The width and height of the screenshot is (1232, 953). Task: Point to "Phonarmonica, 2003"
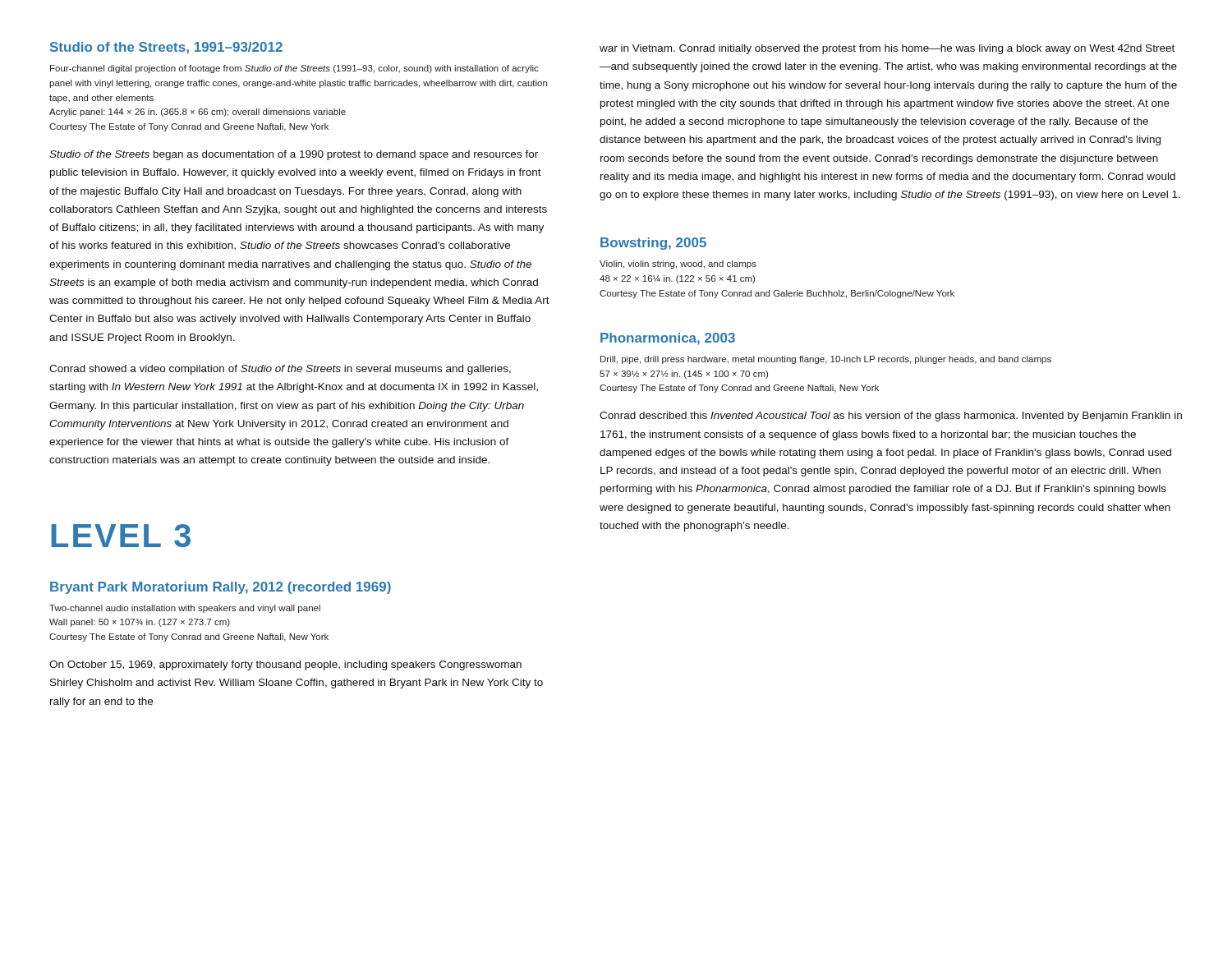point(667,338)
